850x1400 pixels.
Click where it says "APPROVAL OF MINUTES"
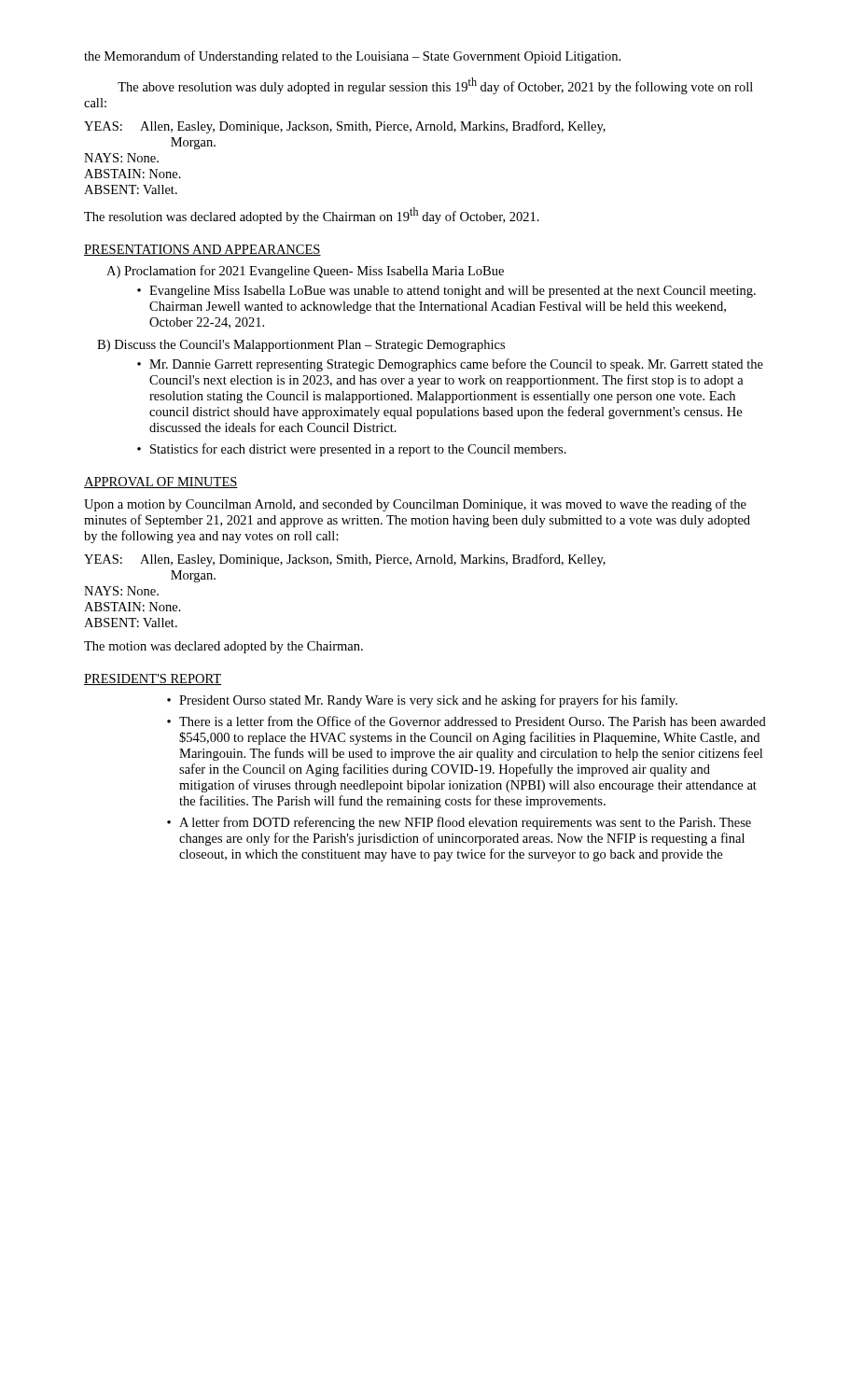[161, 483]
